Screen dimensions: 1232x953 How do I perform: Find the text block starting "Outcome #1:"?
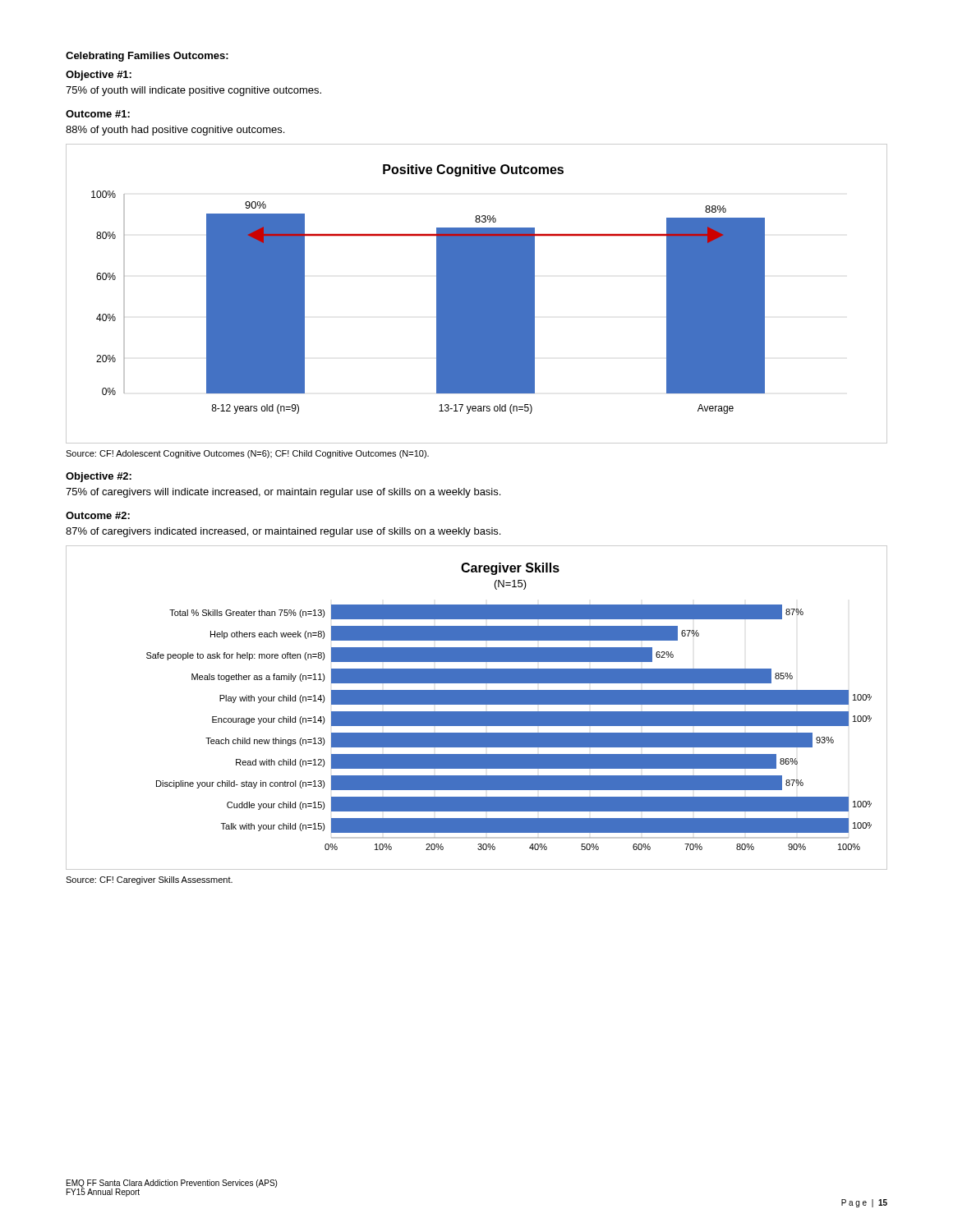click(98, 114)
